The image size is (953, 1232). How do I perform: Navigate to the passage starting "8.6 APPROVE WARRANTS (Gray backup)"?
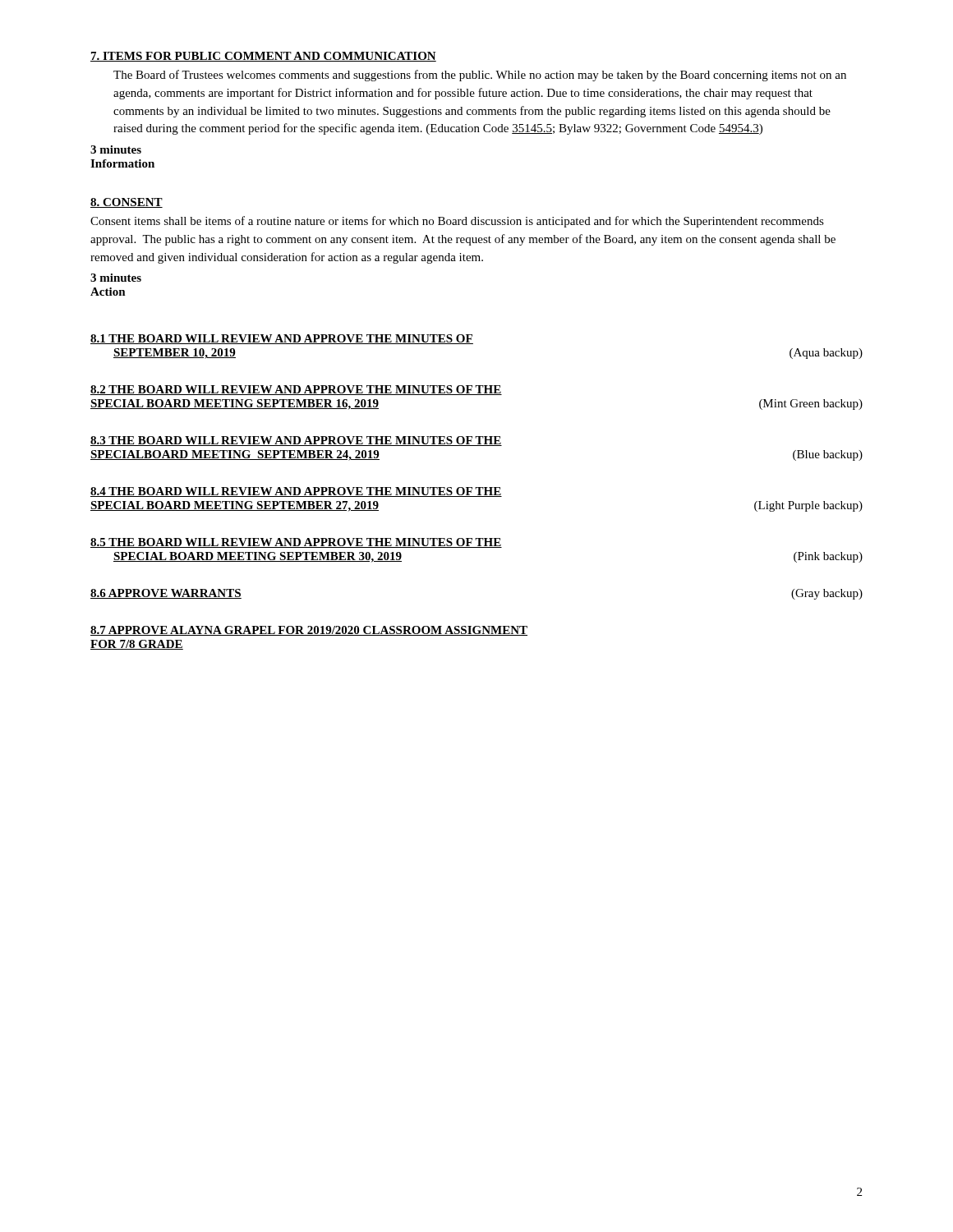pyautogui.click(x=166, y=594)
